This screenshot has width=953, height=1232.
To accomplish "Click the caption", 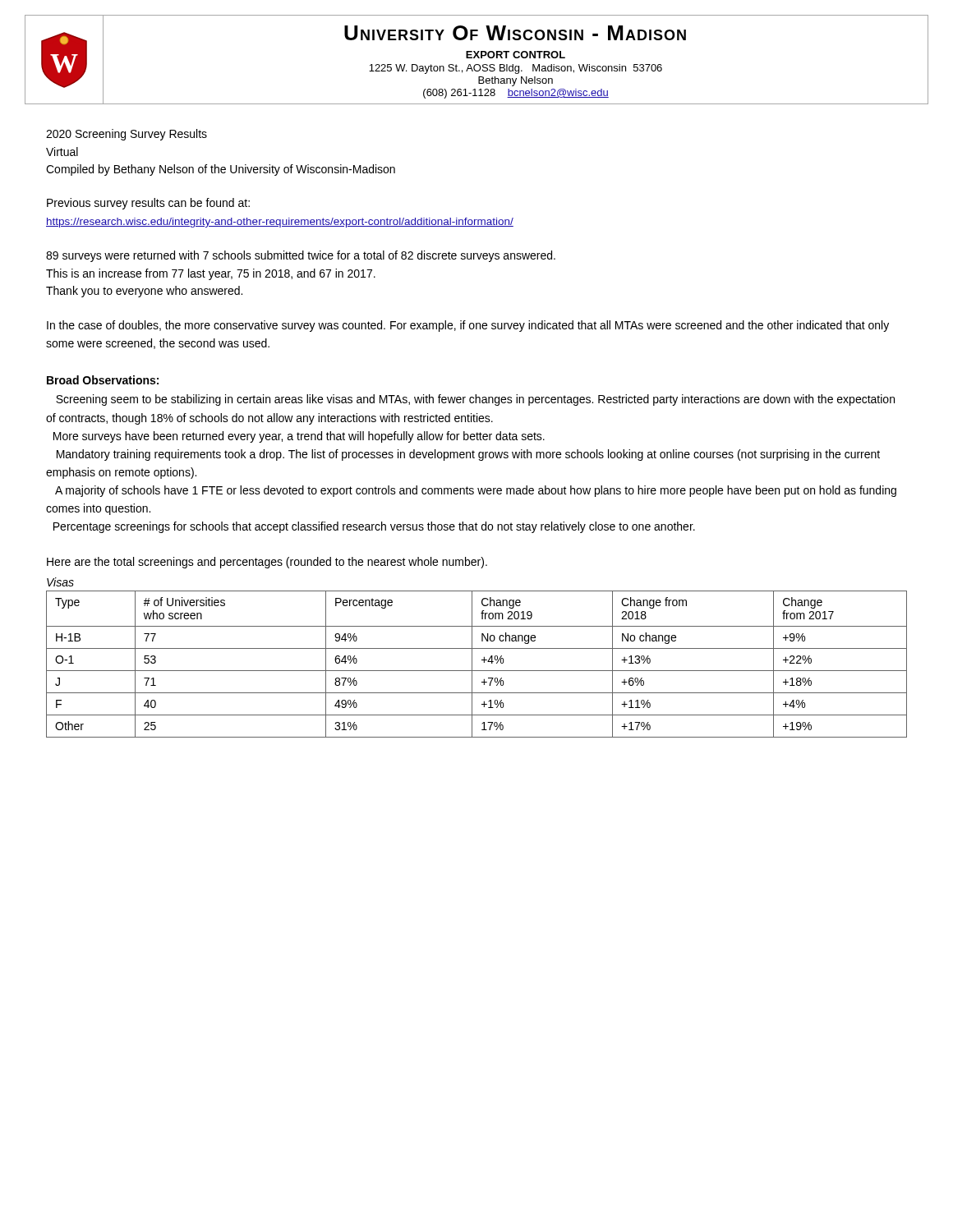I will [x=60, y=583].
